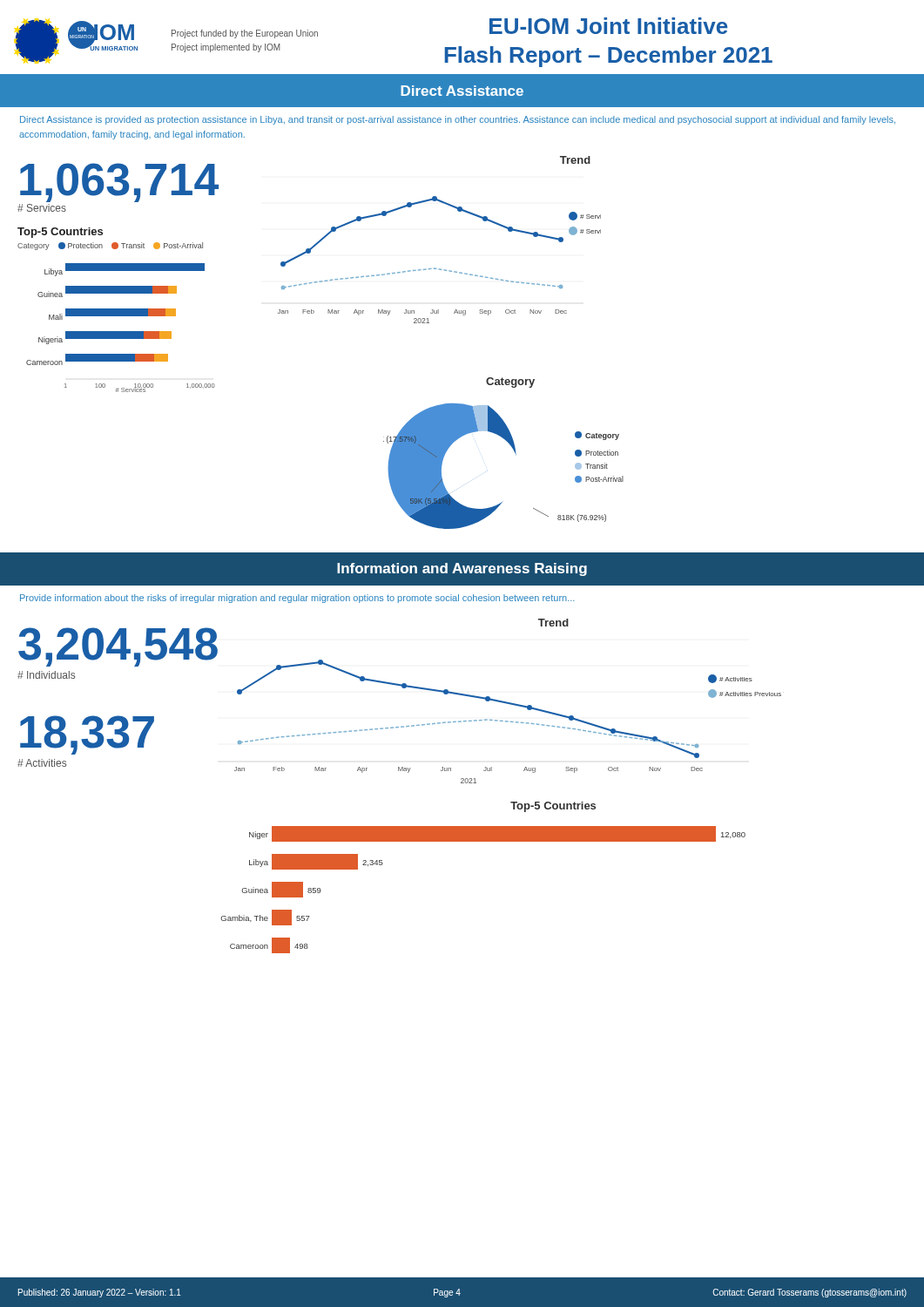Locate the text block with the text "Direct Assistance is provided"

(x=458, y=127)
